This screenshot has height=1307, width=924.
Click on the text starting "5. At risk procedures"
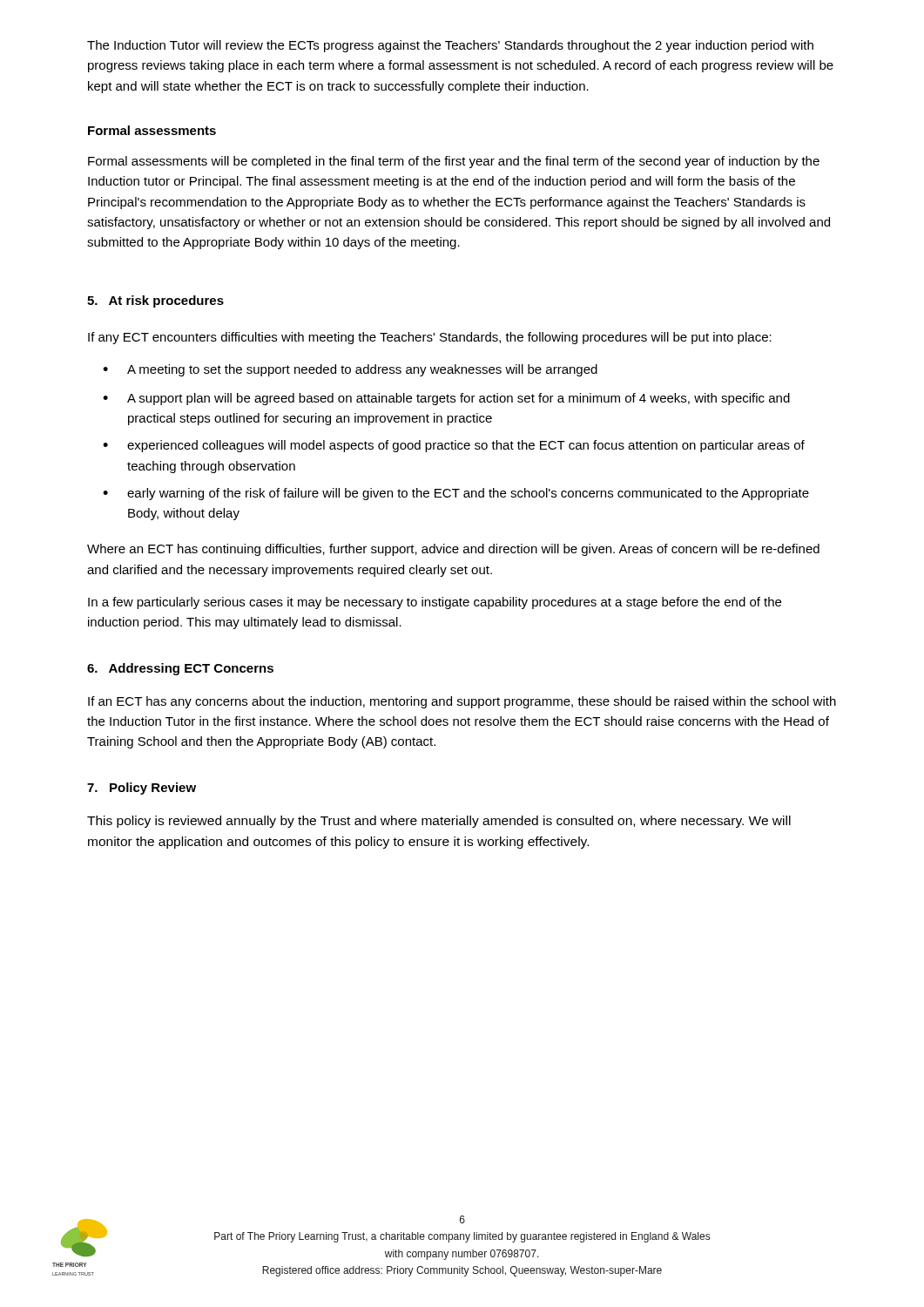pos(155,300)
